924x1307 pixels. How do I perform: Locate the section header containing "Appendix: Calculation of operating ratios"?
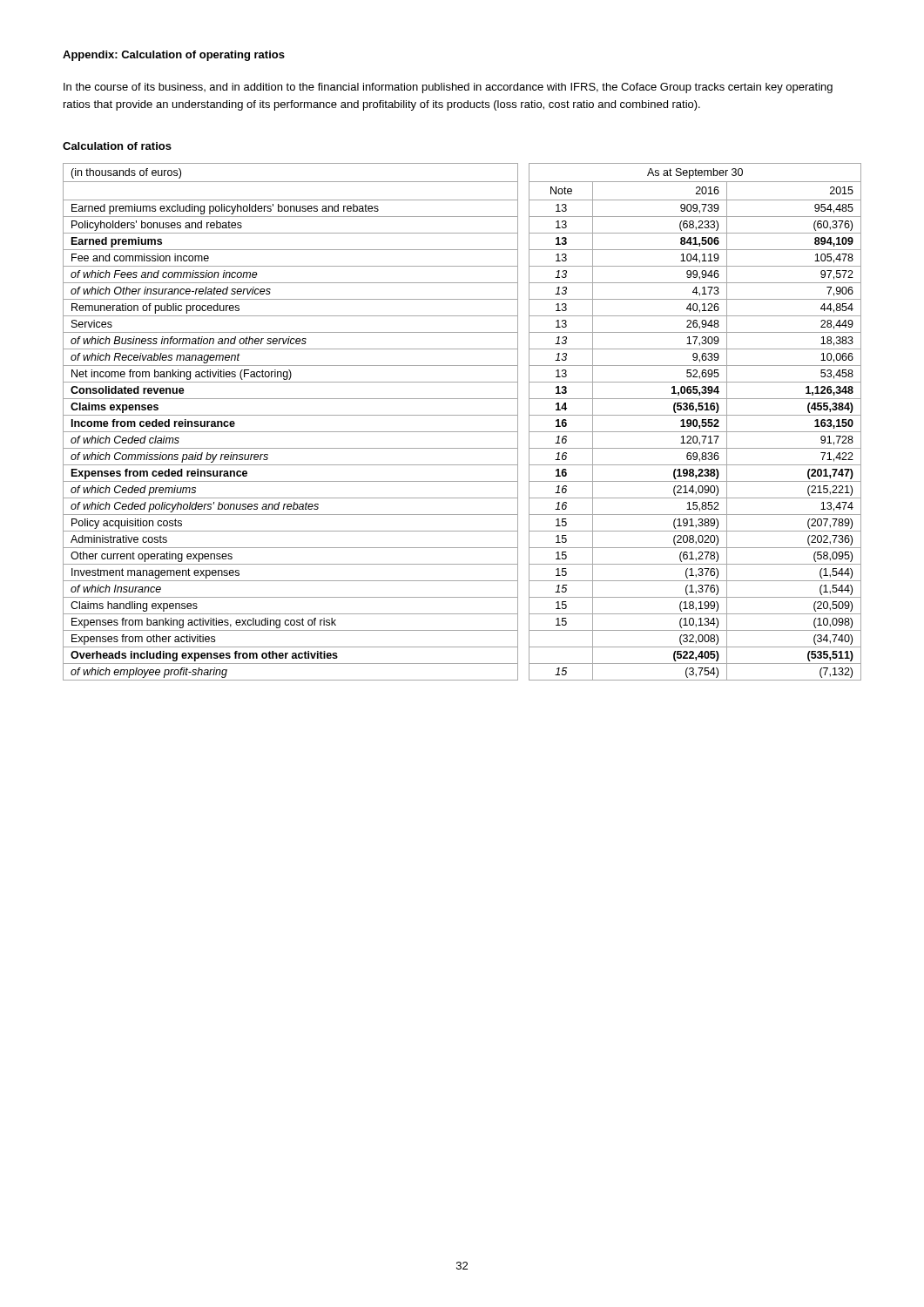point(174,55)
